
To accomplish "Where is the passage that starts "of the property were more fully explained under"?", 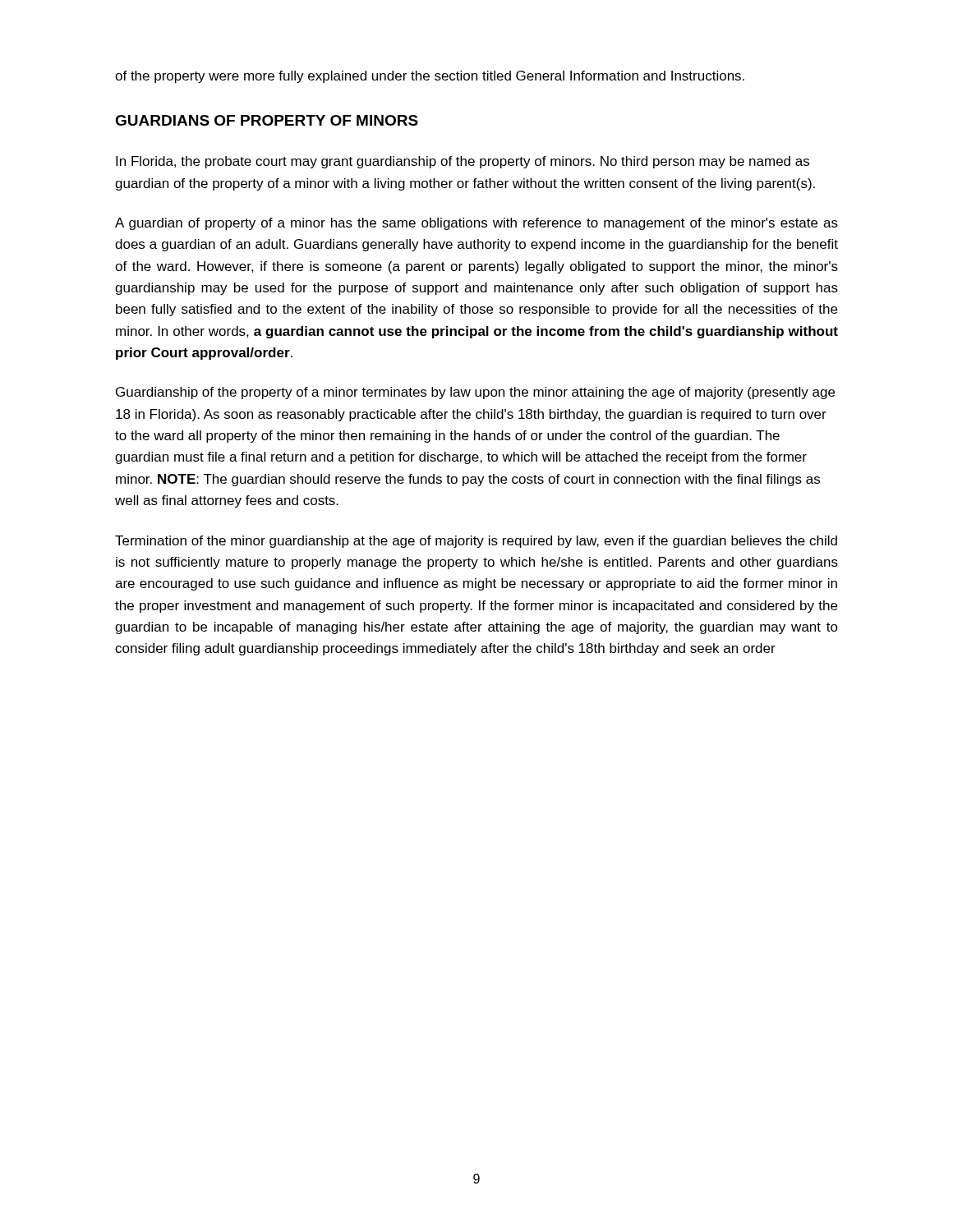I will click(x=430, y=76).
